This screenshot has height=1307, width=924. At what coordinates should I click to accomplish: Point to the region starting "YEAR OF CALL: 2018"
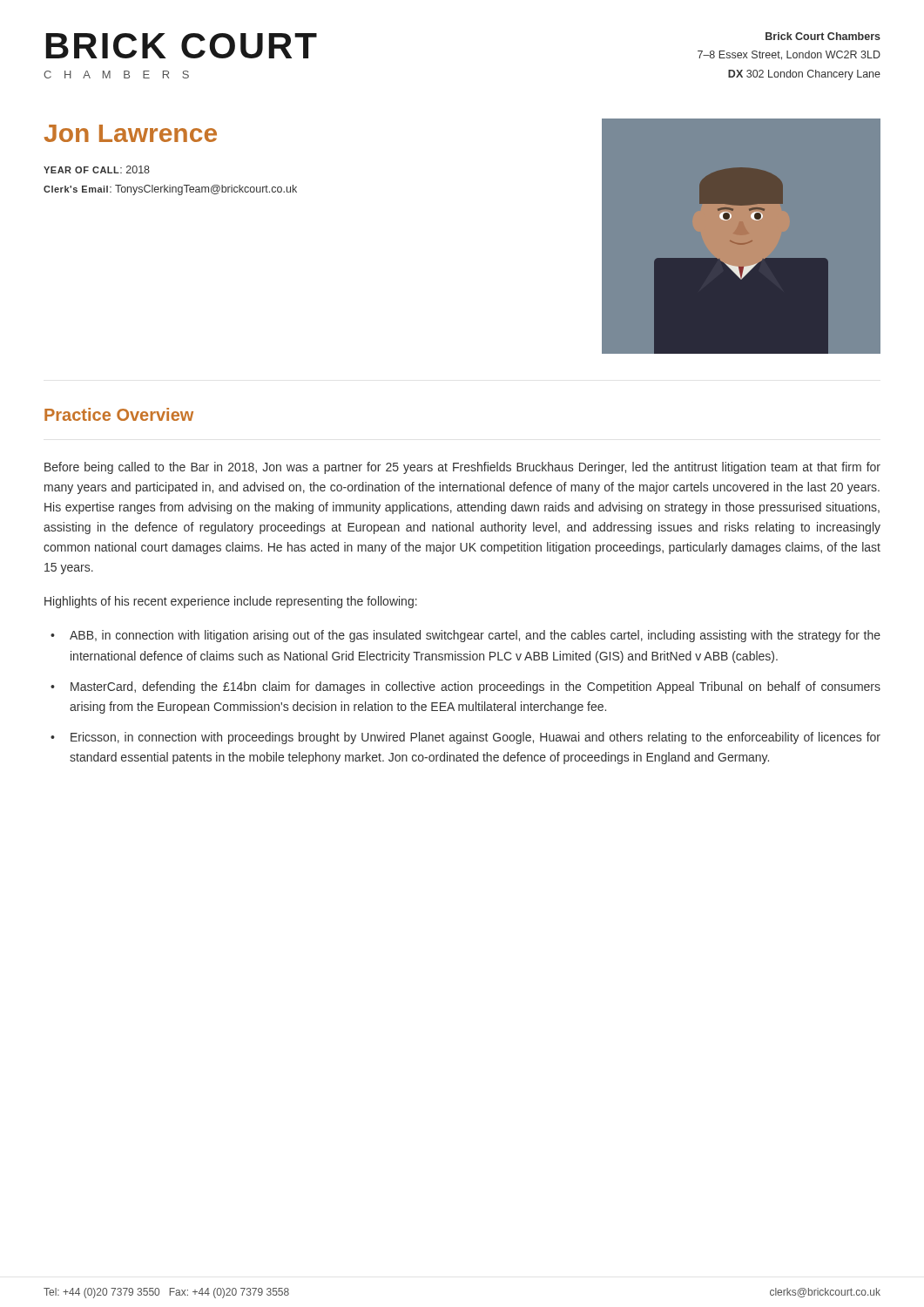coord(97,170)
